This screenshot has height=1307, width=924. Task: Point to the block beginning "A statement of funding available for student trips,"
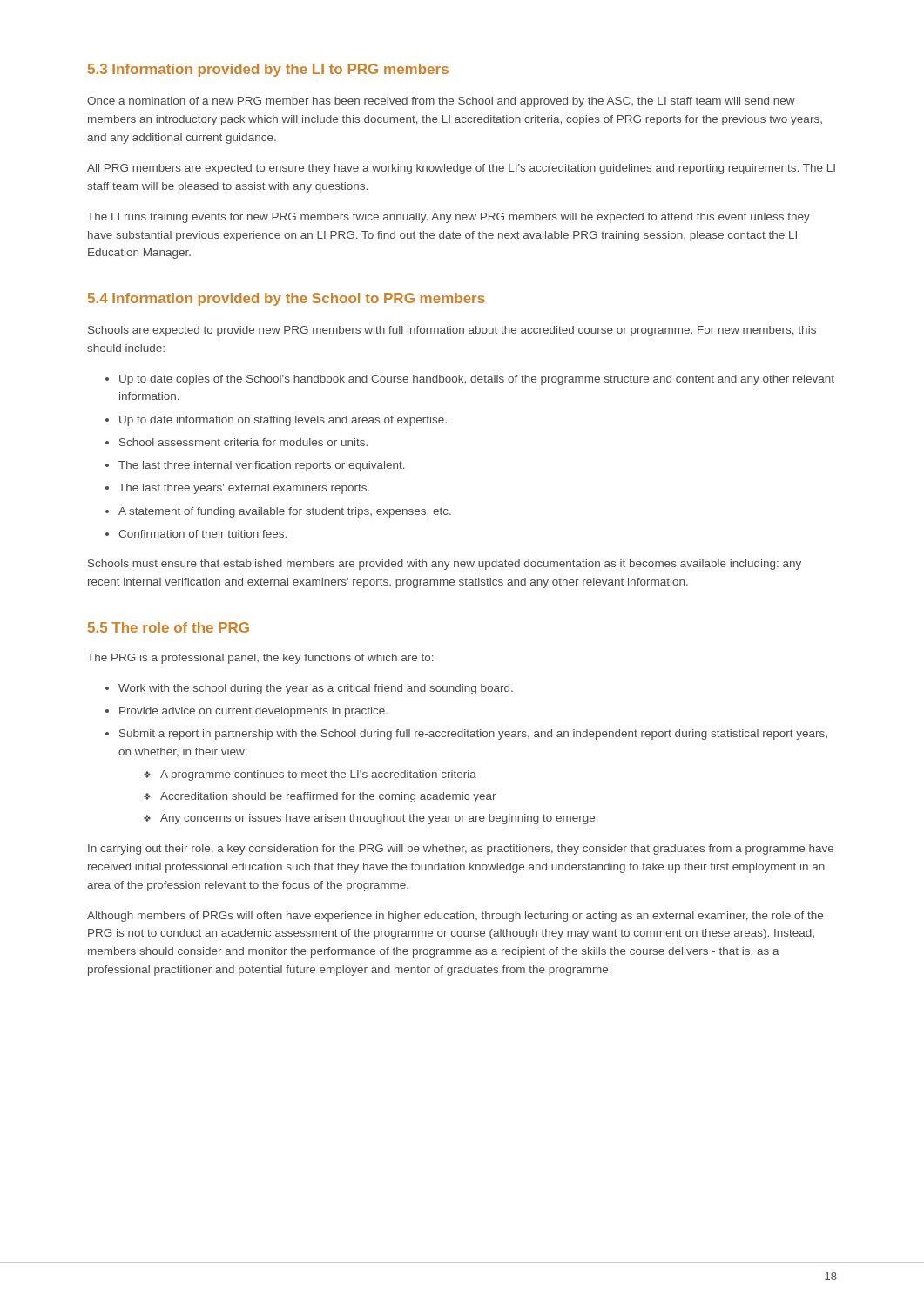285,511
